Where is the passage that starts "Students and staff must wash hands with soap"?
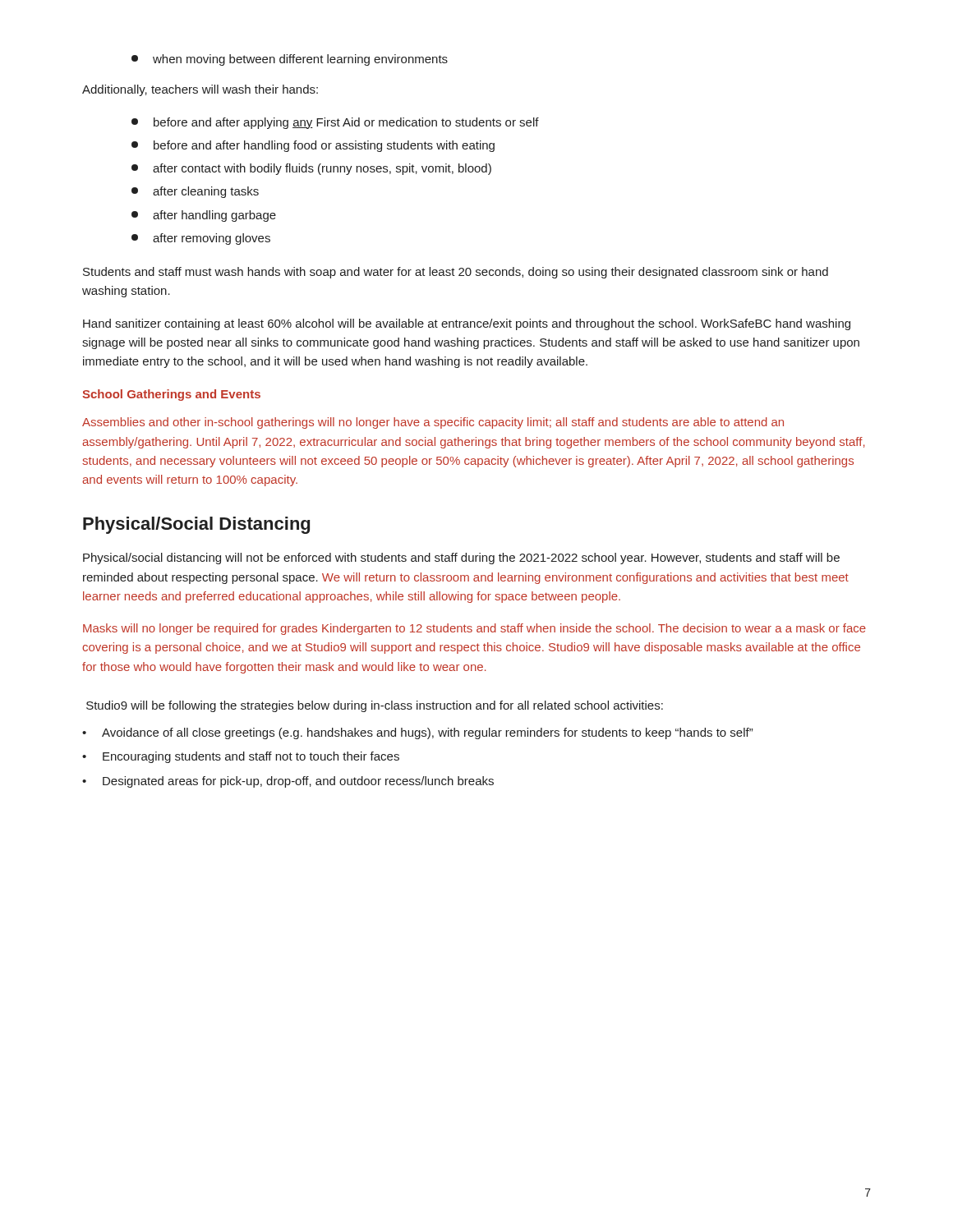Image resolution: width=953 pixels, height=1232 pixels. click(455, 281)
